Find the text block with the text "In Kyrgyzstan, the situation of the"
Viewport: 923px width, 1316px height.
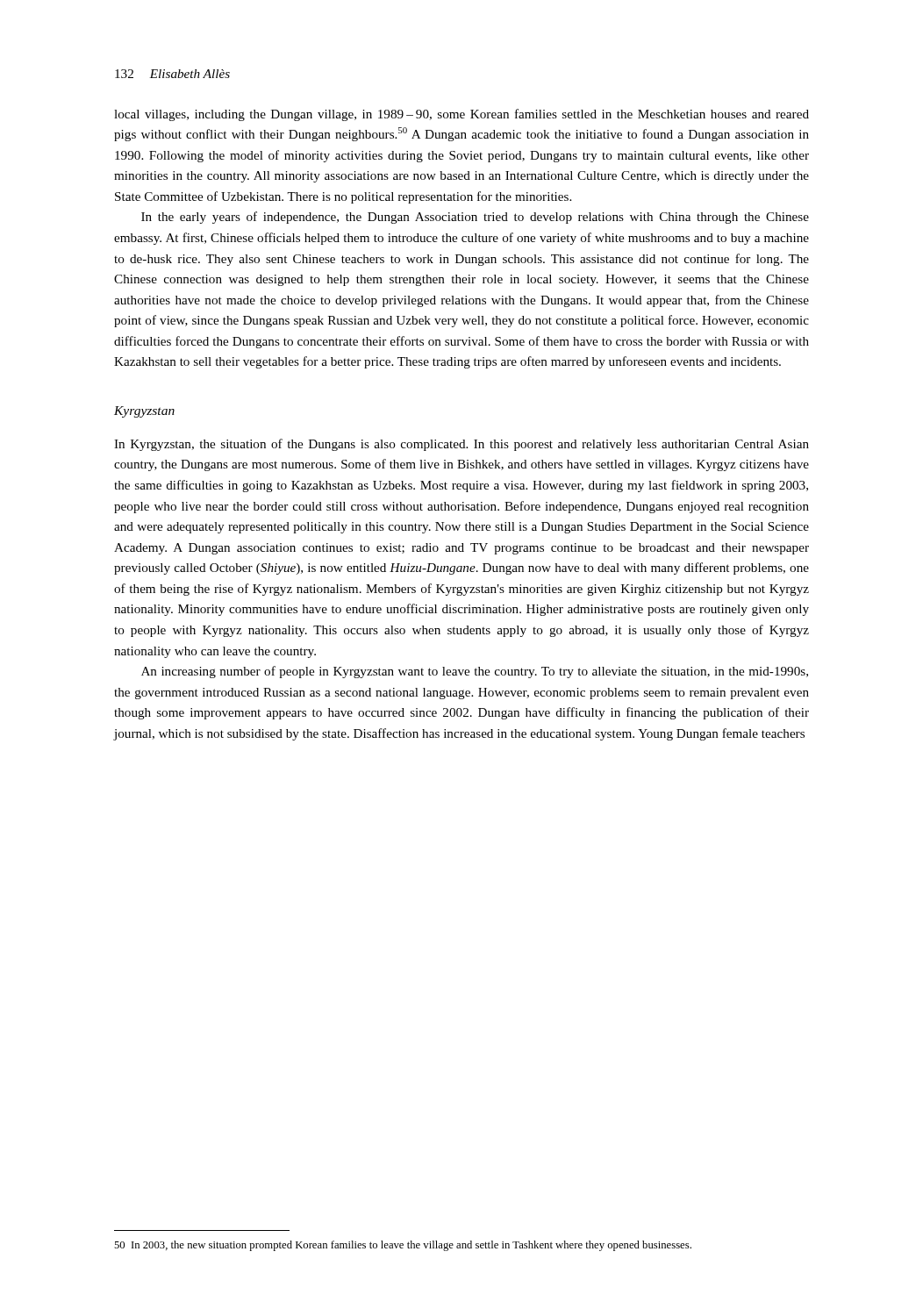point(462,588)
